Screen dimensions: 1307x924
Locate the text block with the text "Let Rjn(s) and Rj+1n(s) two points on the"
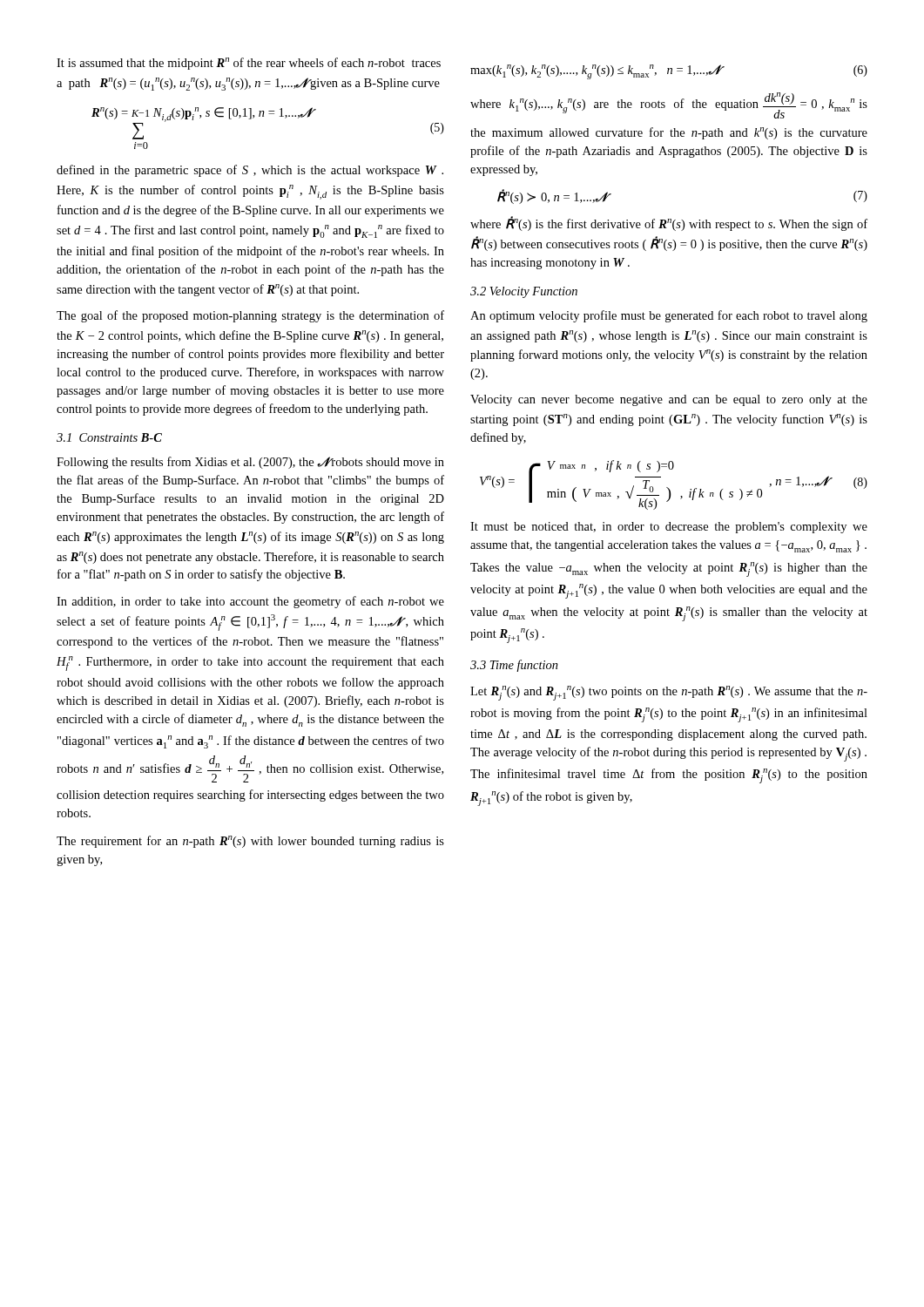coord(669,744)
